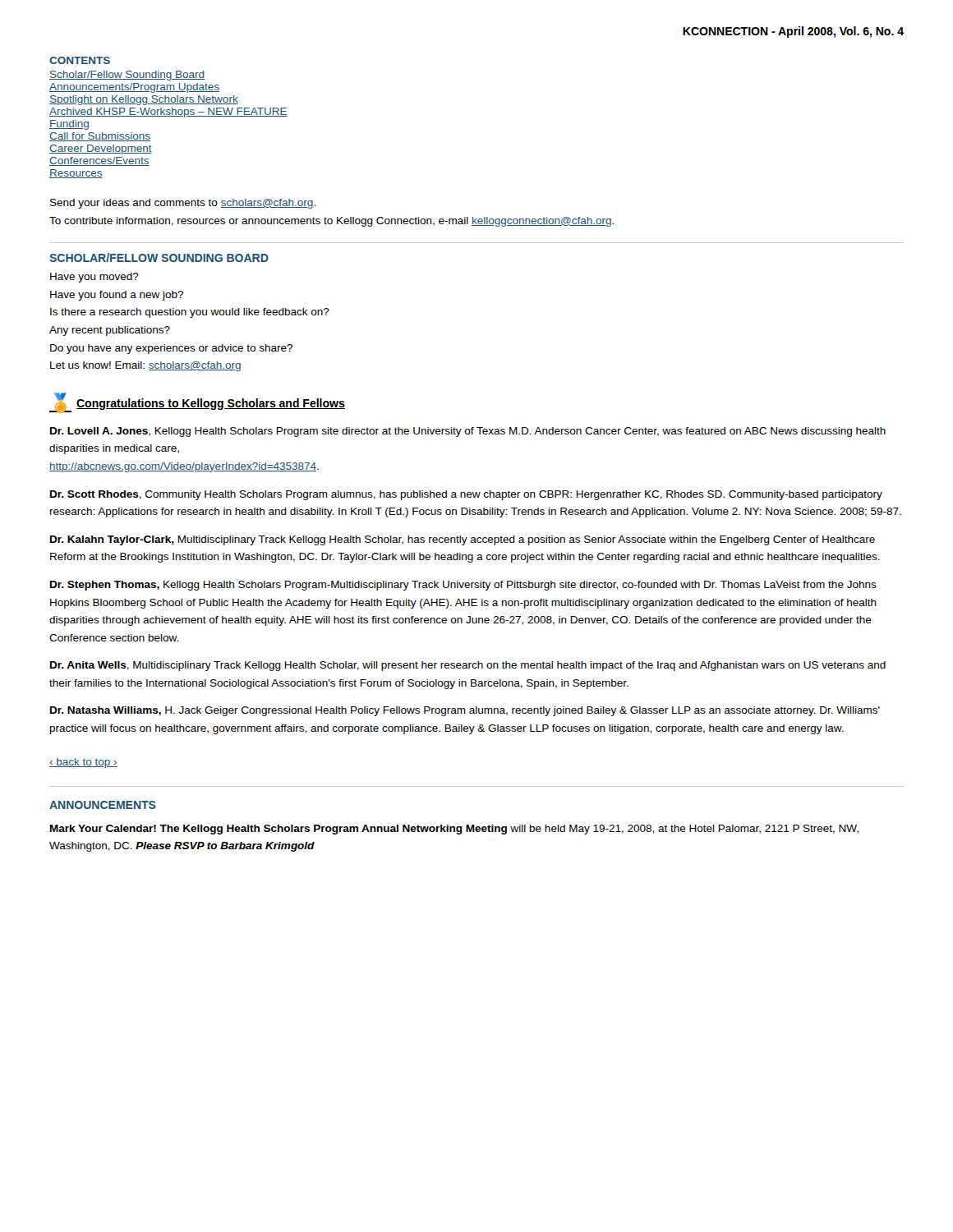The width and height of the screenshot is (953, 1232).
Task: Where is the passage that starts "Dr. Stephen Thomas, Kellogg Health Scholars"?
Action: click(x=463, y=611)
